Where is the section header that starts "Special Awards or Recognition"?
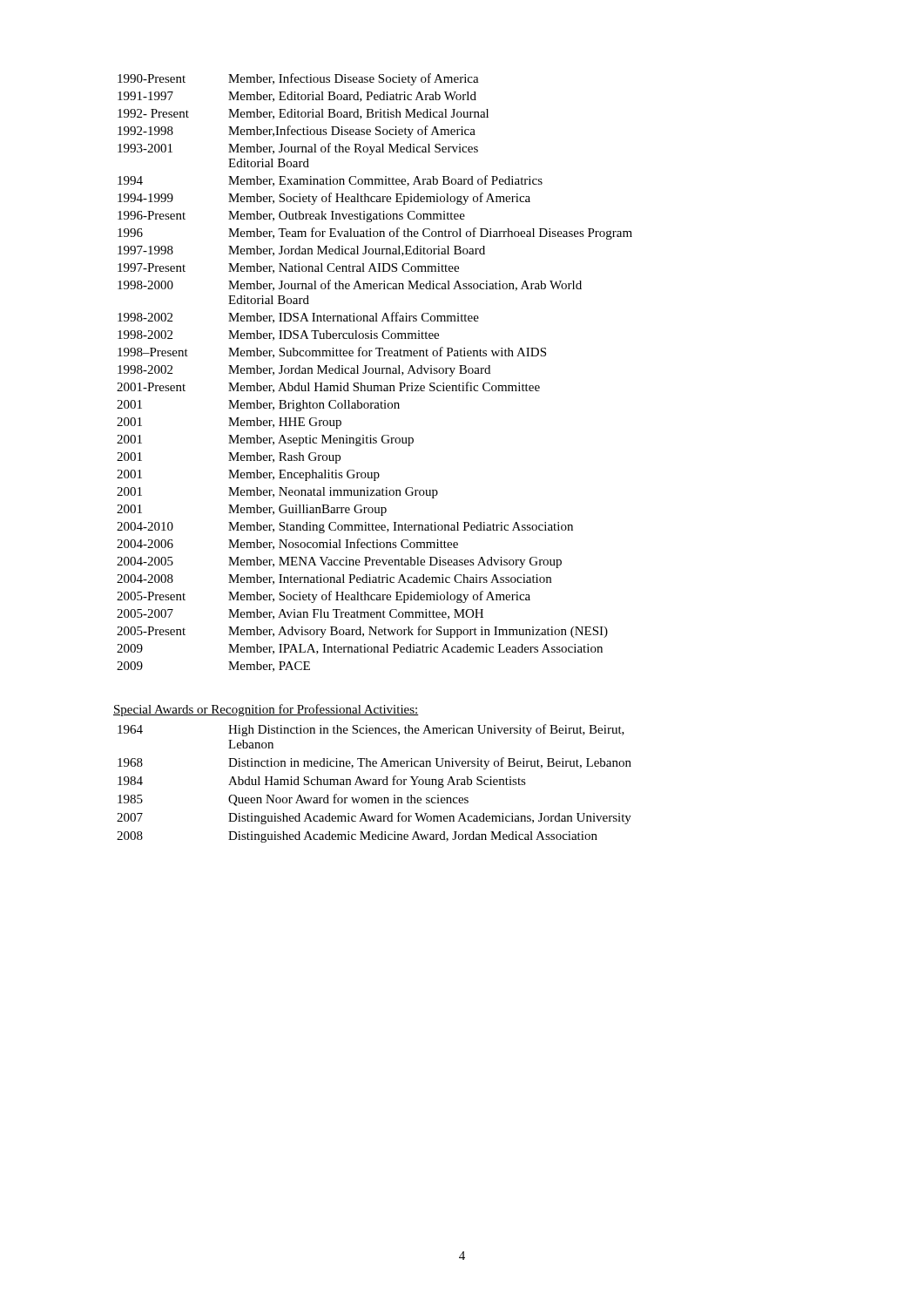The height and width of the screenshot is (1307, 924). (x=266, y=709)
